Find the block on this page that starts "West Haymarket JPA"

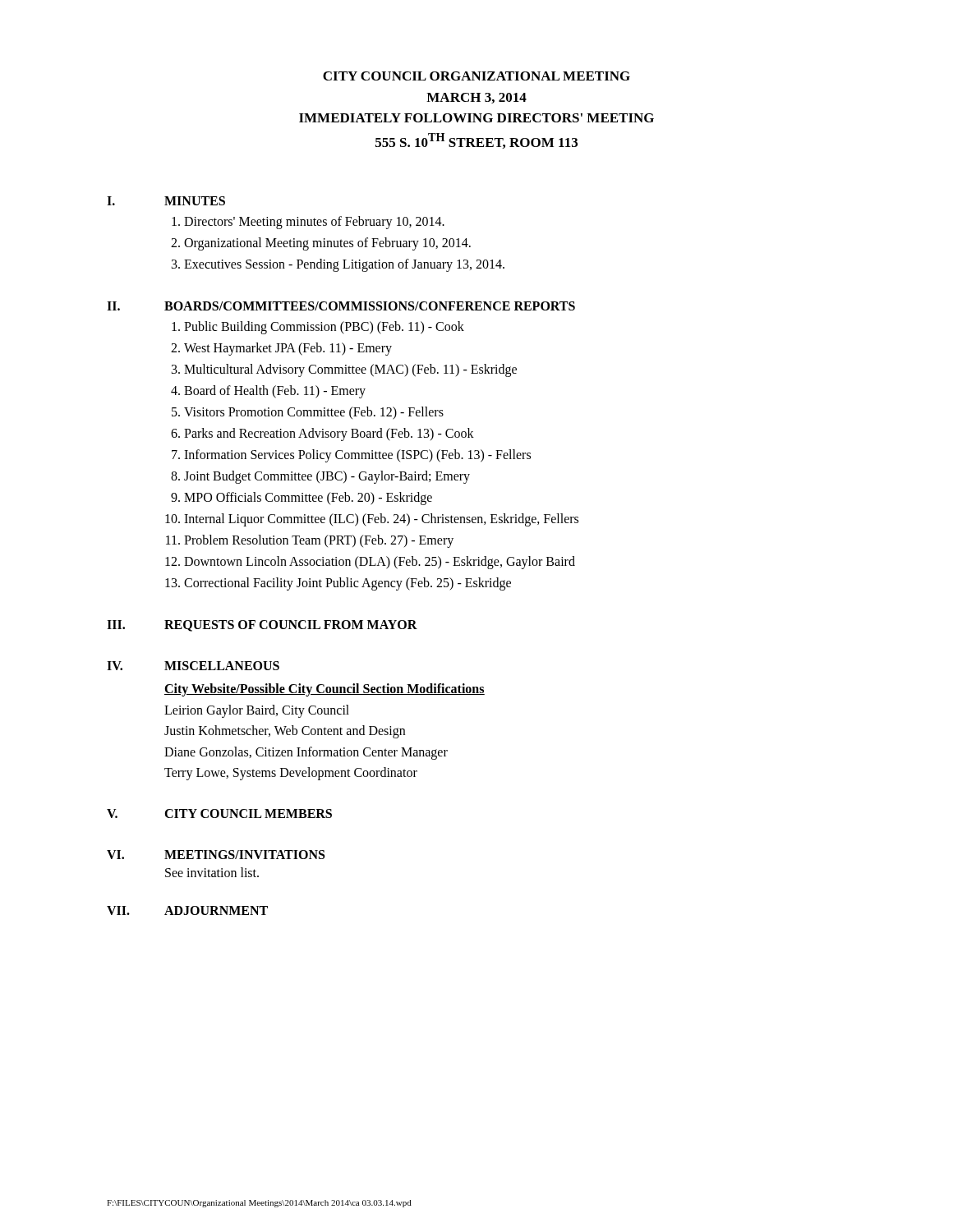pos(288,348)
